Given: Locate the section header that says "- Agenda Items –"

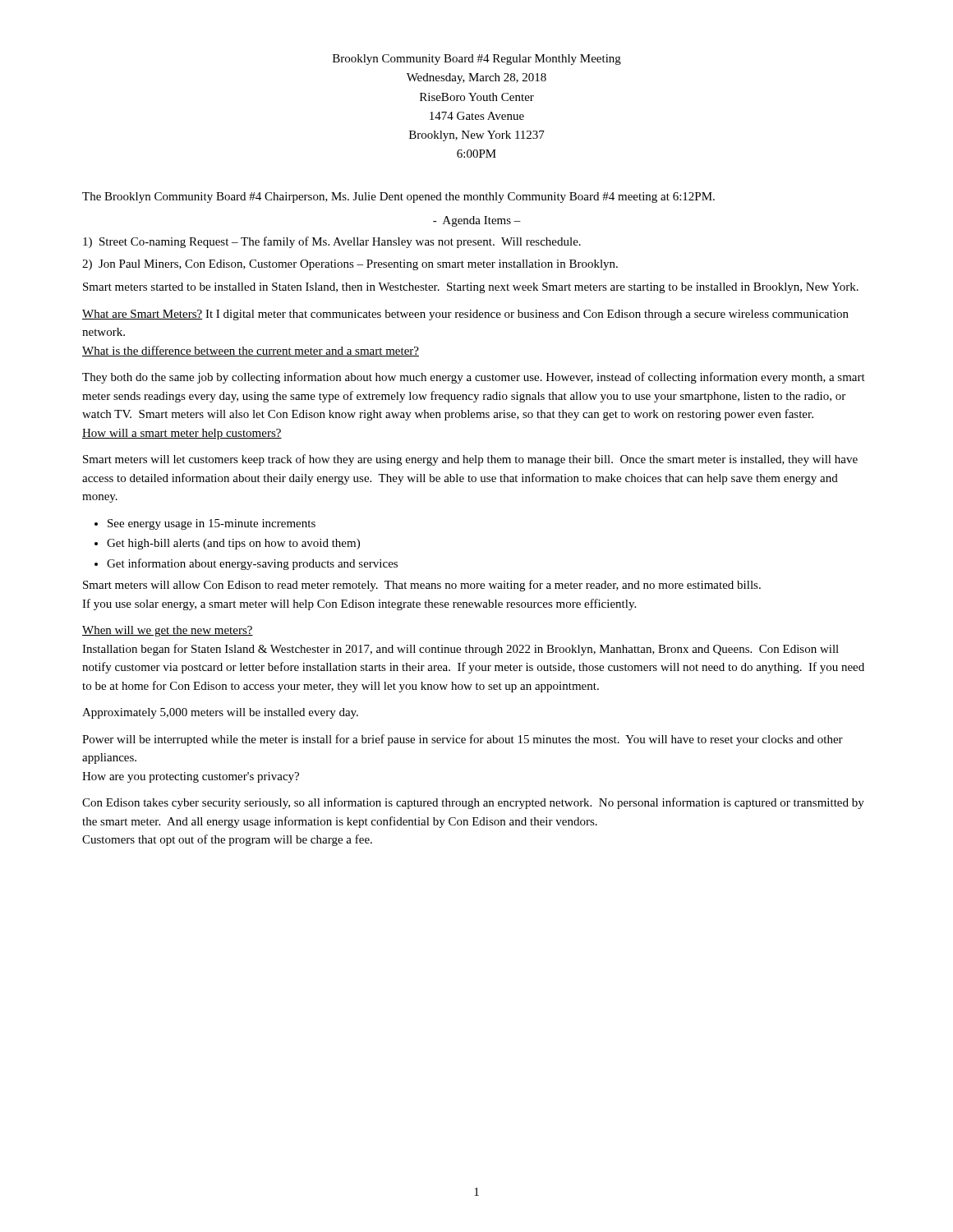Looking at the screenshot, I should tap(476, 220).
